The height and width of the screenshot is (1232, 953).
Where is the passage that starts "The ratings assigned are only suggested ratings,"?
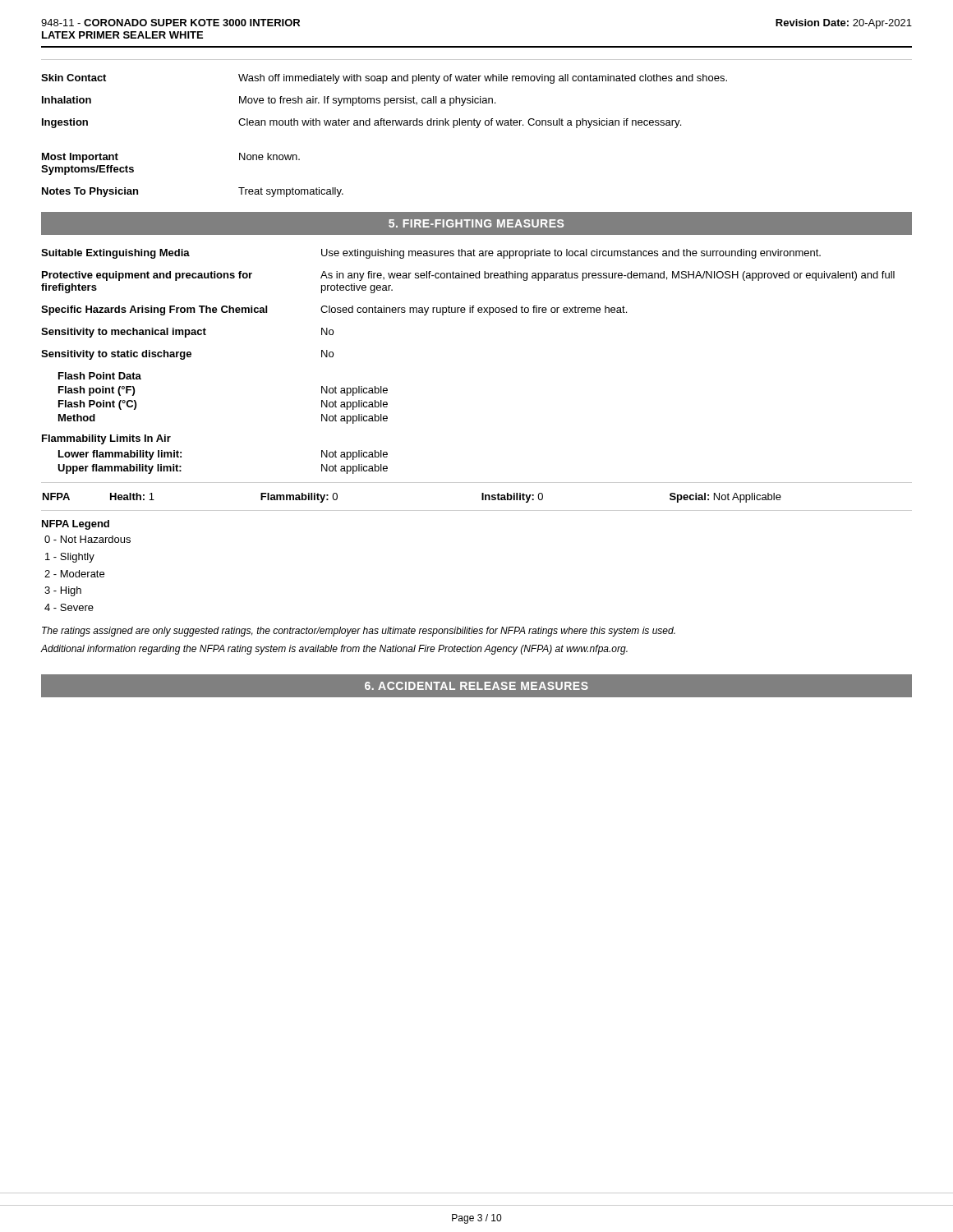pyautogui.click(x=359, y=631)
